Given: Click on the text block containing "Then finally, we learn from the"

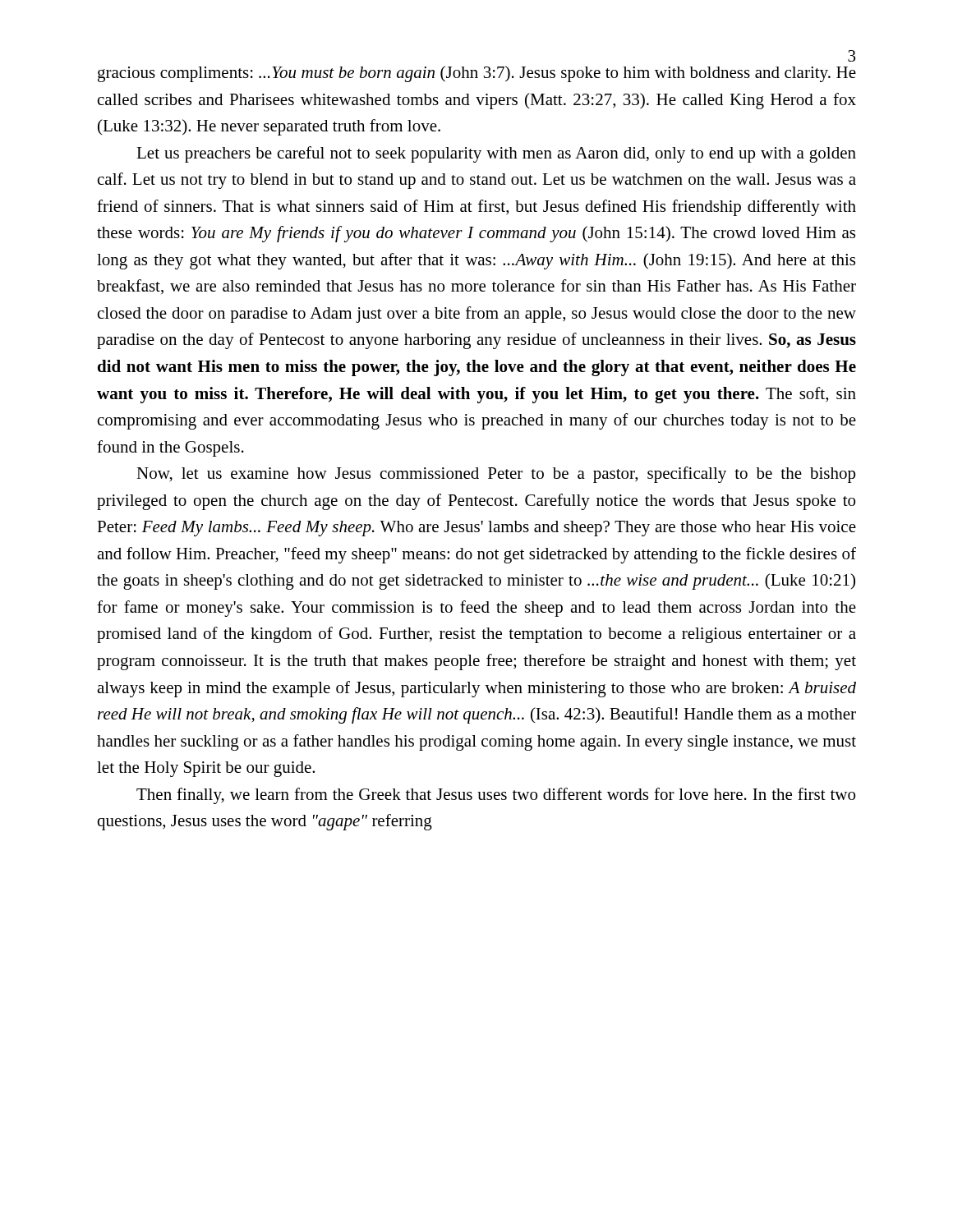Looking at the screenshot, I should 476,808.
